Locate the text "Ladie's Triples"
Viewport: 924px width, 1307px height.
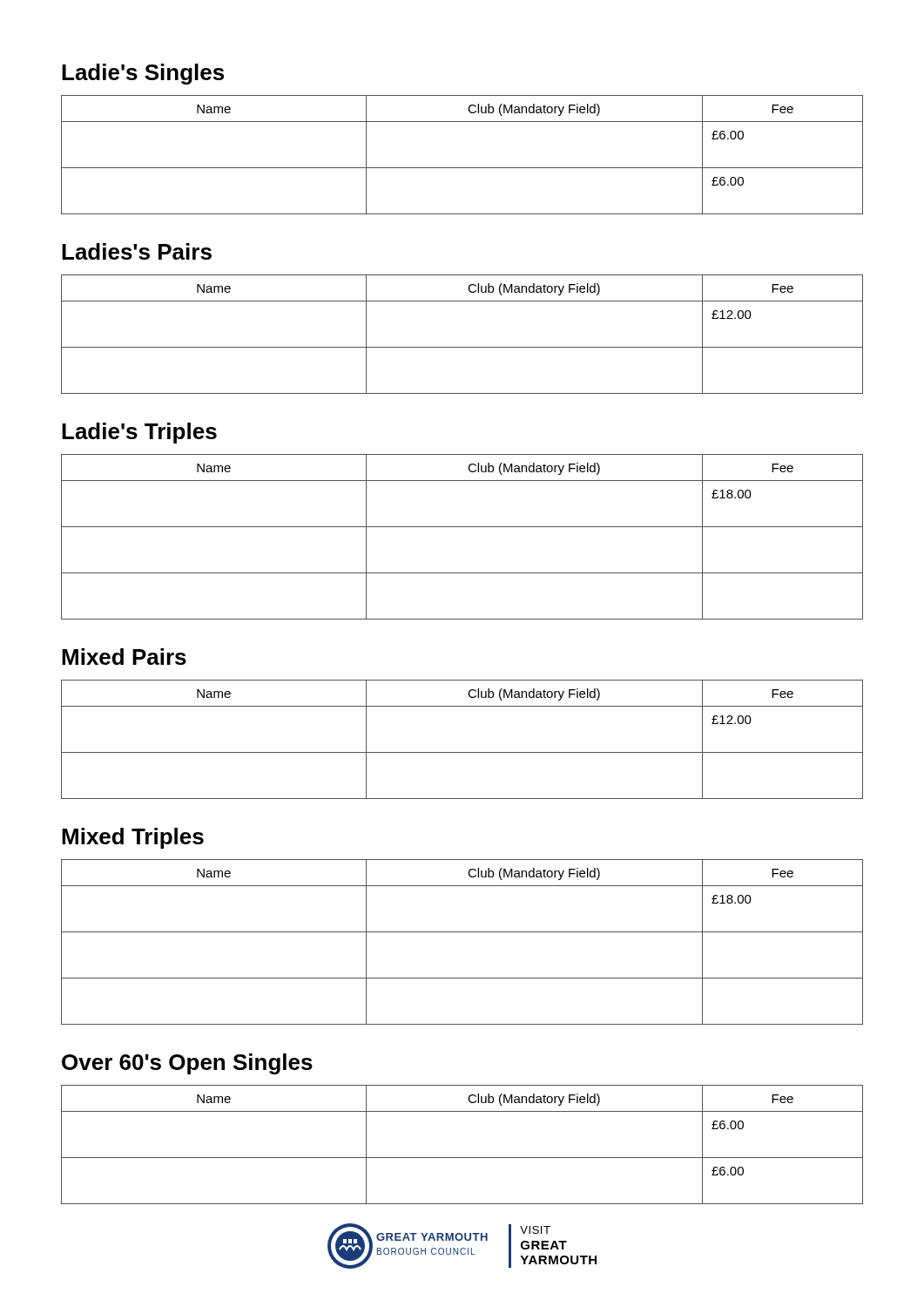pos(139,431)
